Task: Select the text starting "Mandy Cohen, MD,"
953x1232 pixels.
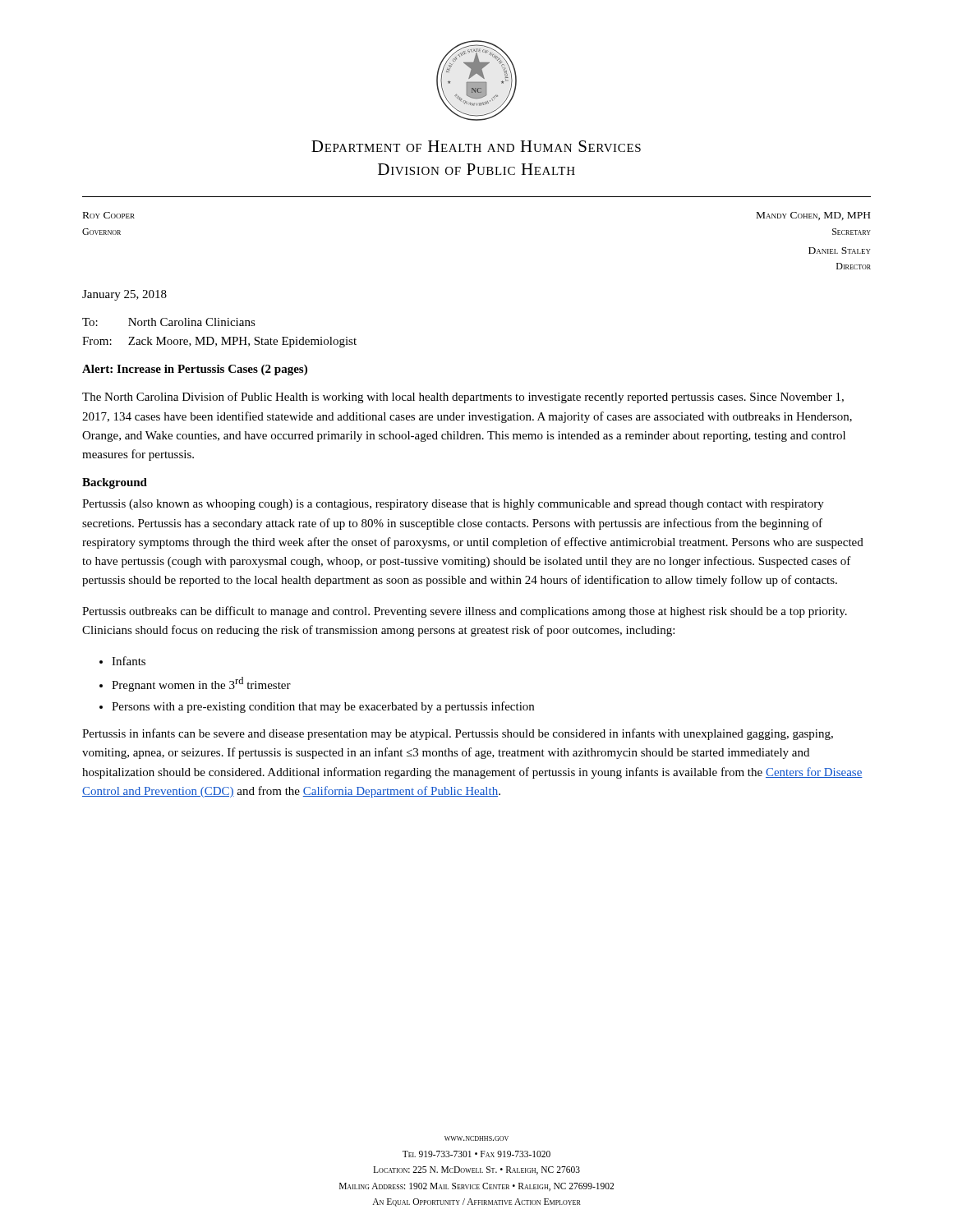Action: tap(813, 223)
